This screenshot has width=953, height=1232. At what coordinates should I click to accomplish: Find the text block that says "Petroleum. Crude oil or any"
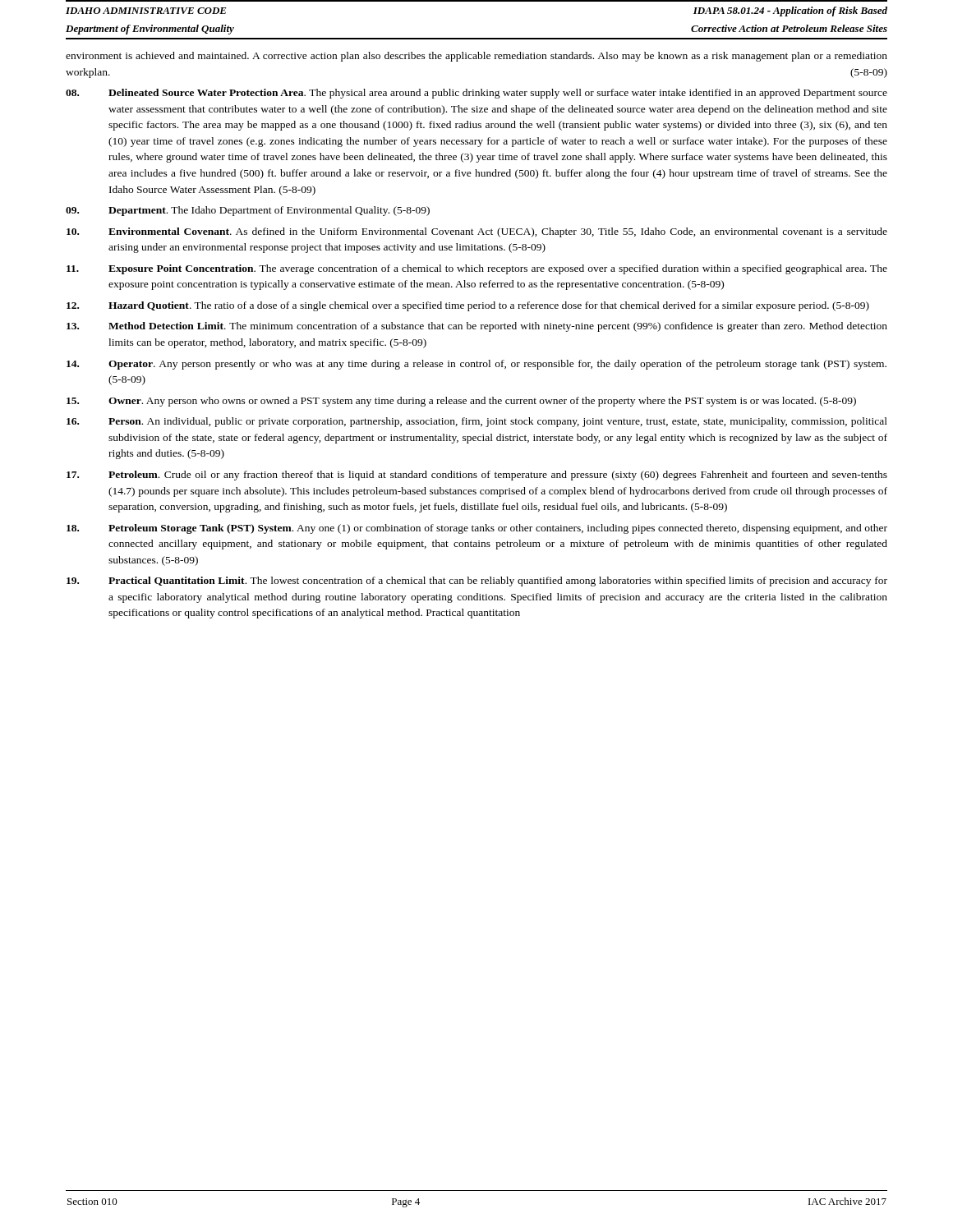[x=476, y=491]
